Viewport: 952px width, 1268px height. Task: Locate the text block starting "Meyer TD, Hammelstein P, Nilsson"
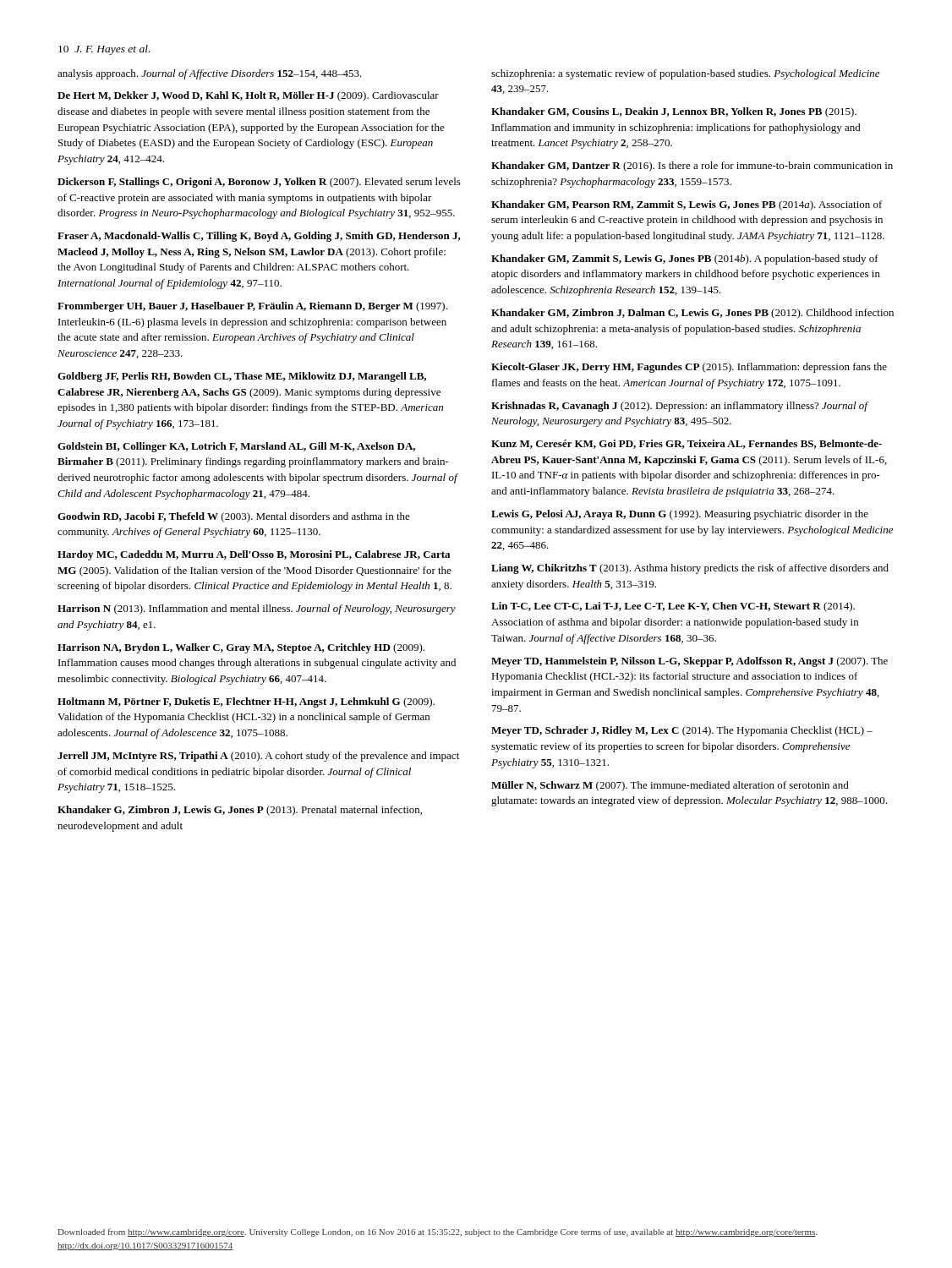pyautogui.click(x=690, y=684)
